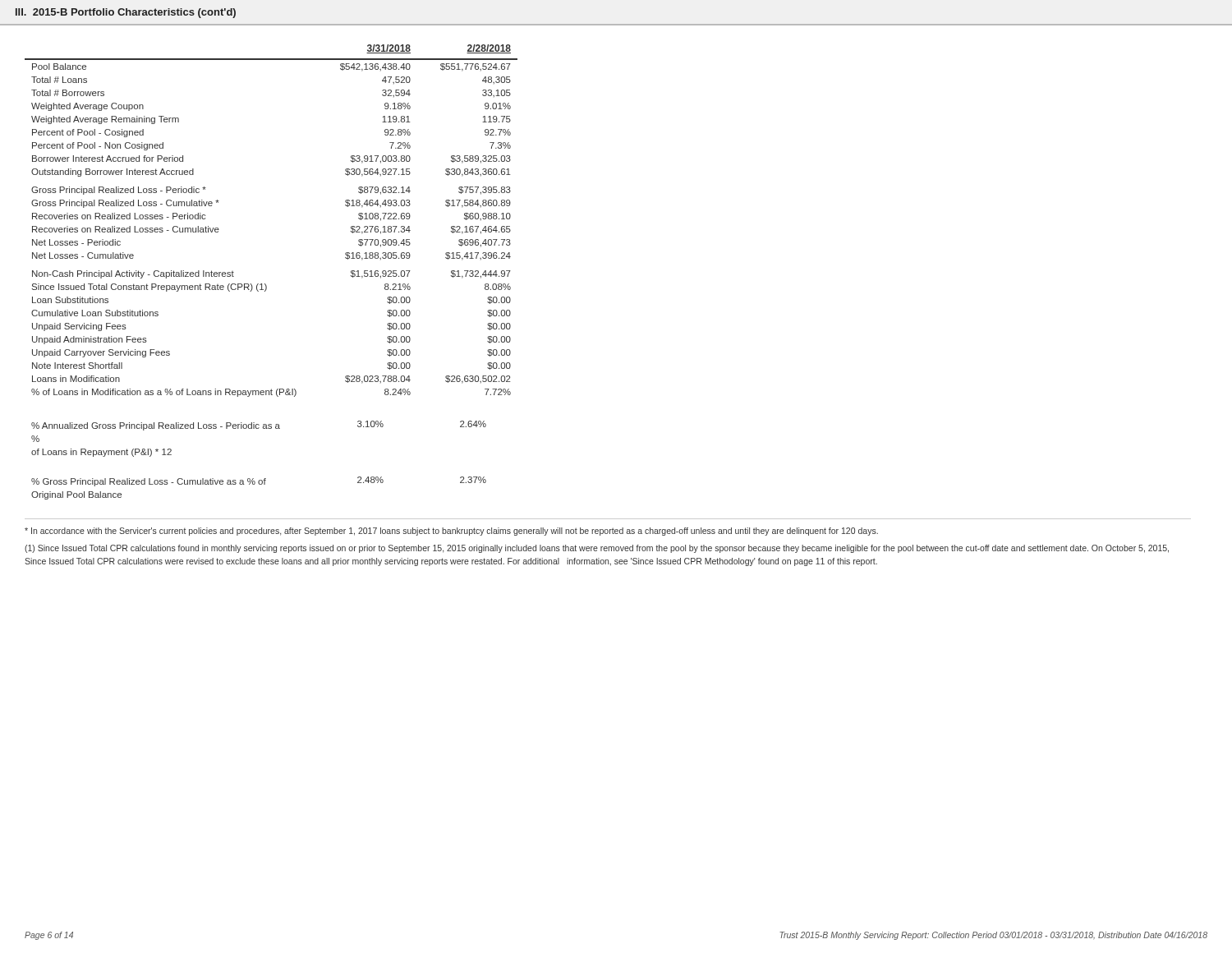Locate the footnote that says "In accordance with the Servicer's current"
This screenshot has height=953, width=1232.
click(x=452, y=531)
